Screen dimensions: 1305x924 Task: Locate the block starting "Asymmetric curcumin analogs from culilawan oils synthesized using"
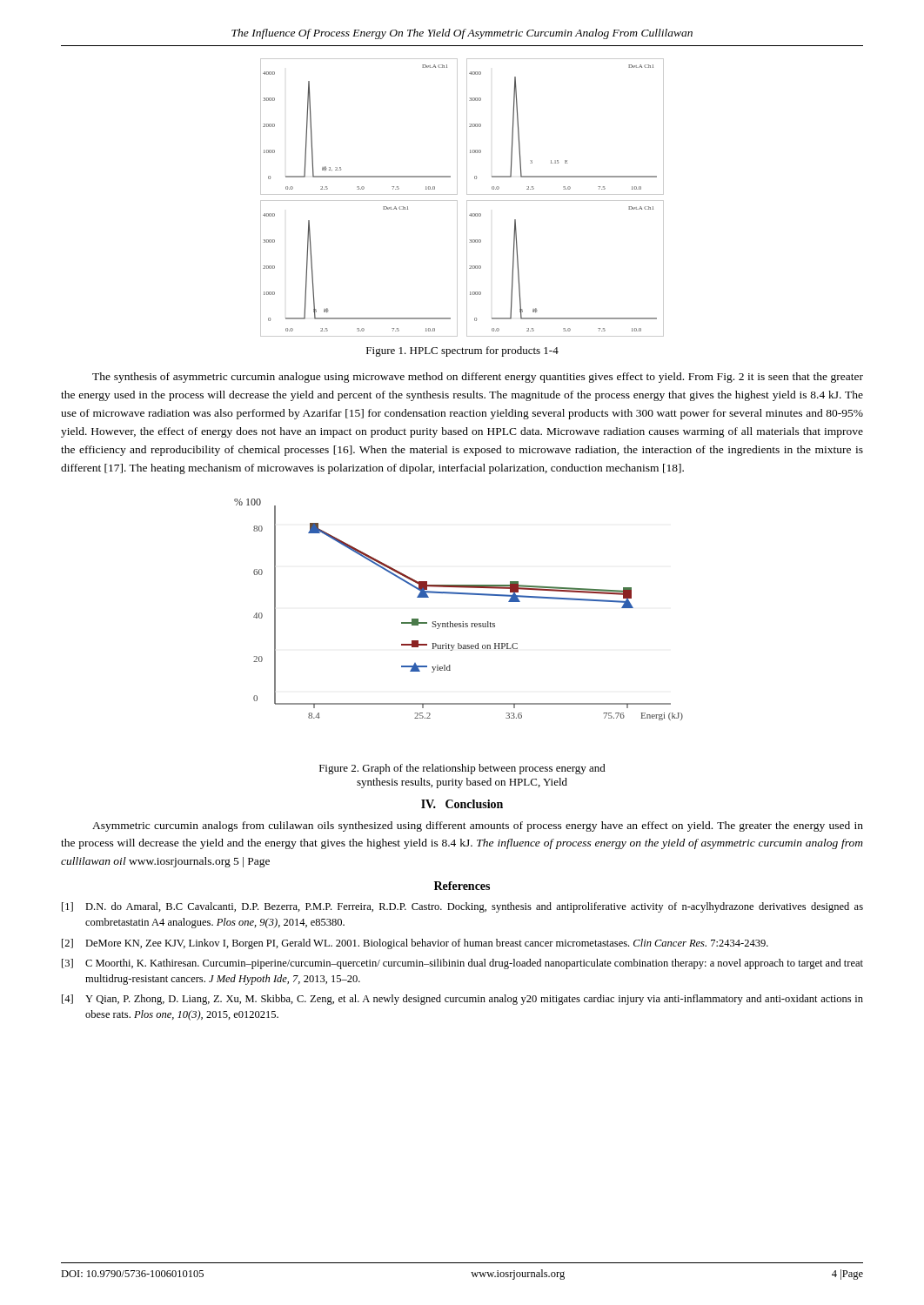click(462, 843)
